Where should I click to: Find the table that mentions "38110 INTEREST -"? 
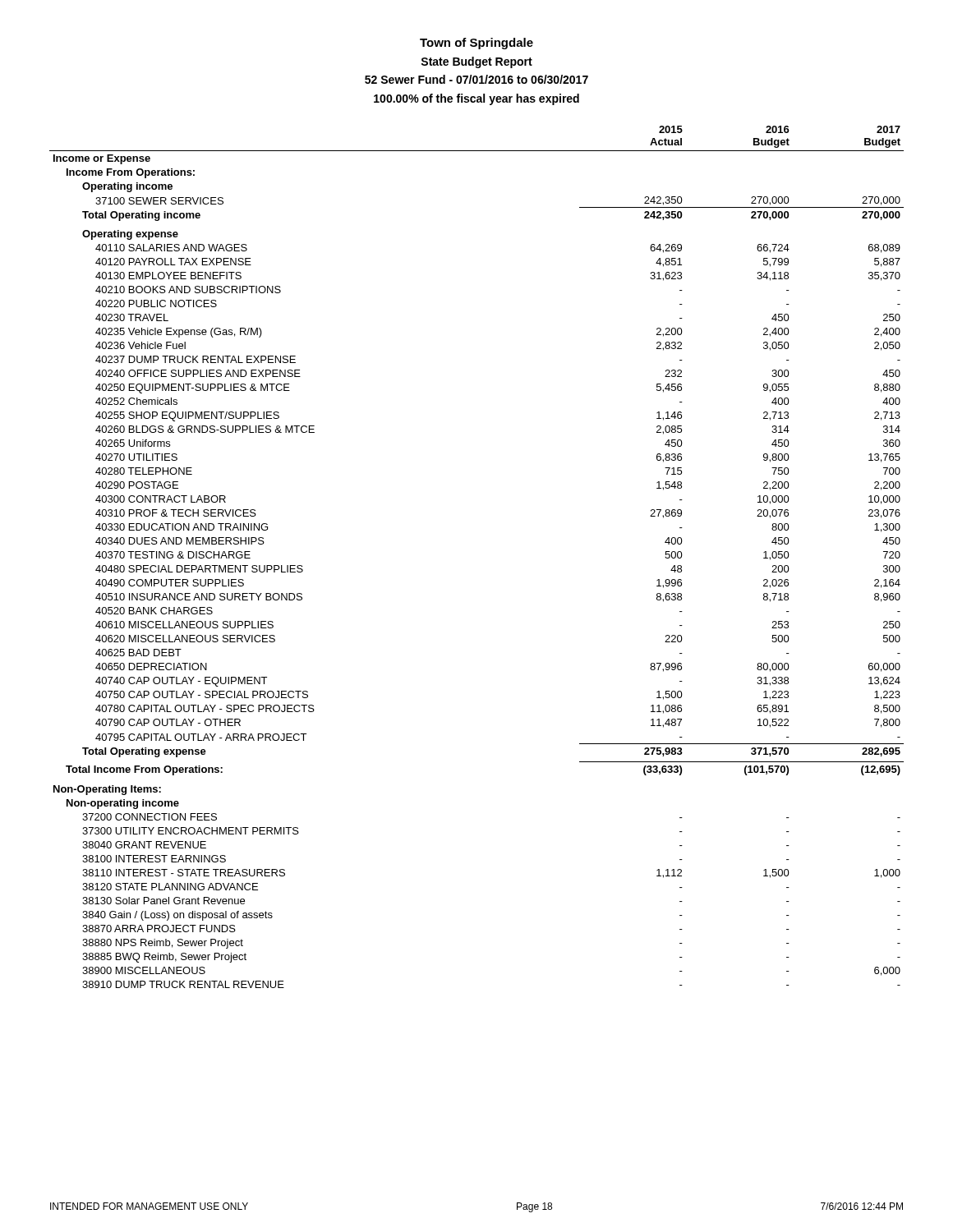tap(476, 557)
